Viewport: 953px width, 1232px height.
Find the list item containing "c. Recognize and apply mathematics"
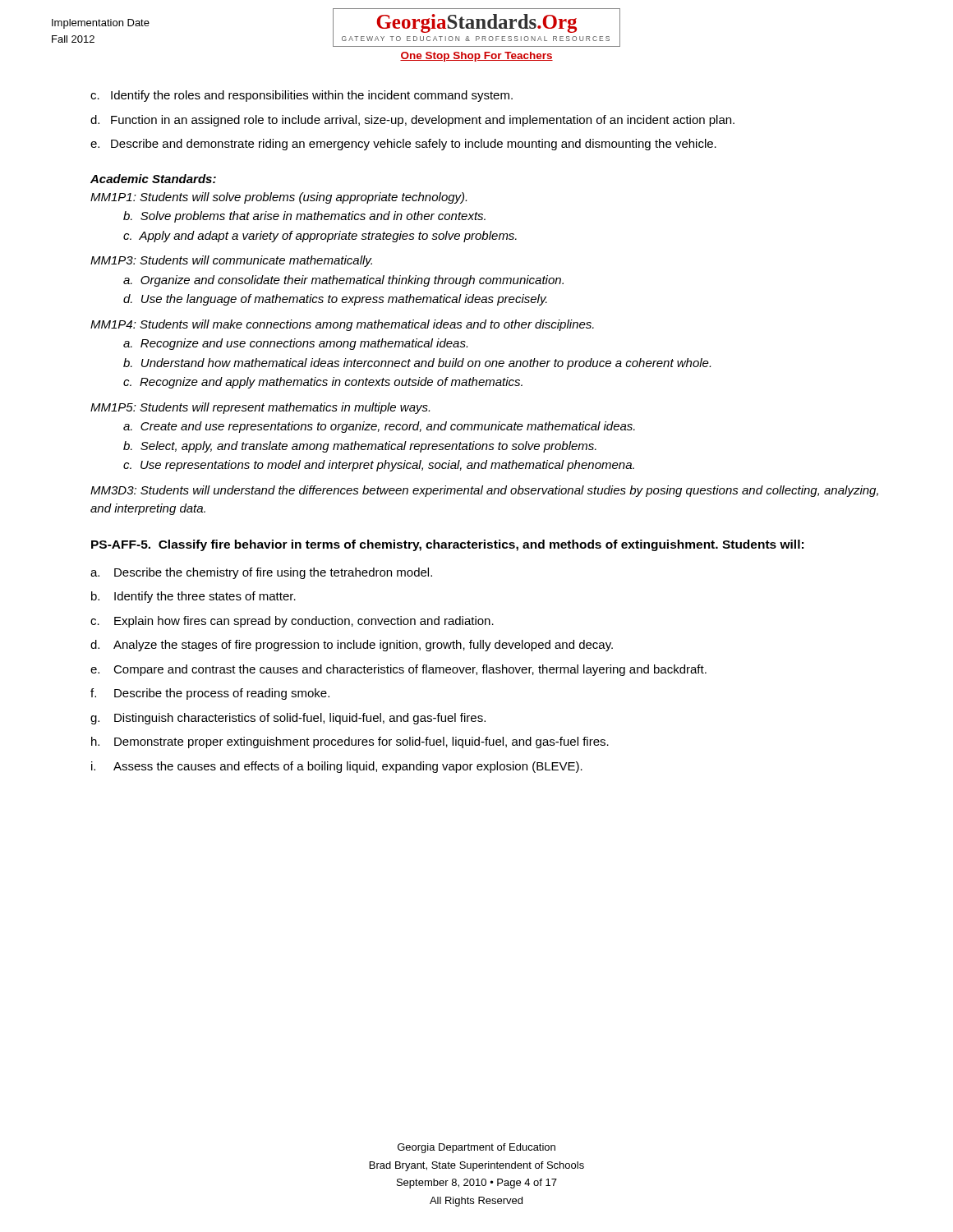(324, 381)
